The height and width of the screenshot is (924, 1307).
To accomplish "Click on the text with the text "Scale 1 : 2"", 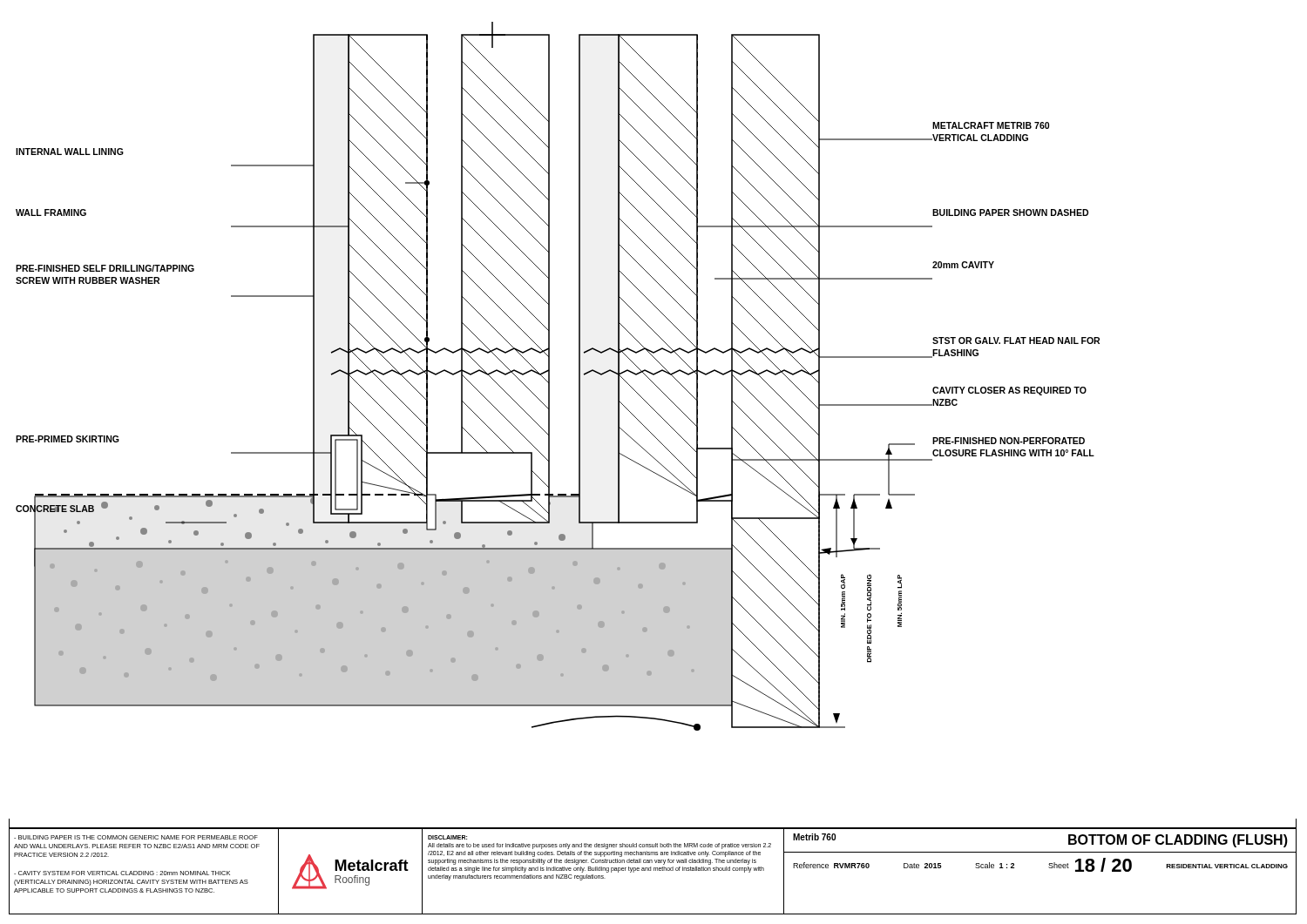I will point(995,866).
